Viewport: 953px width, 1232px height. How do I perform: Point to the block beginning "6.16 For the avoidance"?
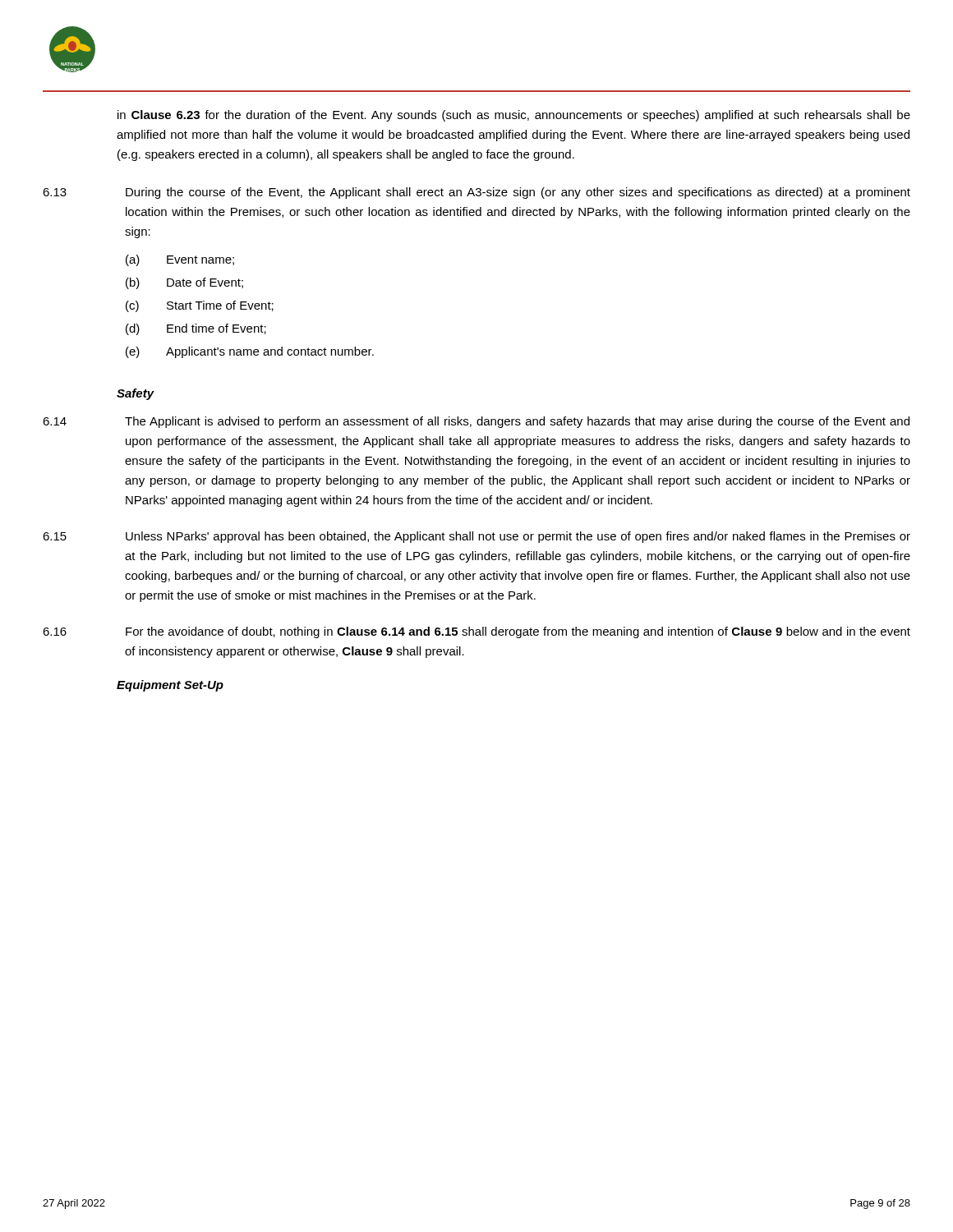(476, 642)
